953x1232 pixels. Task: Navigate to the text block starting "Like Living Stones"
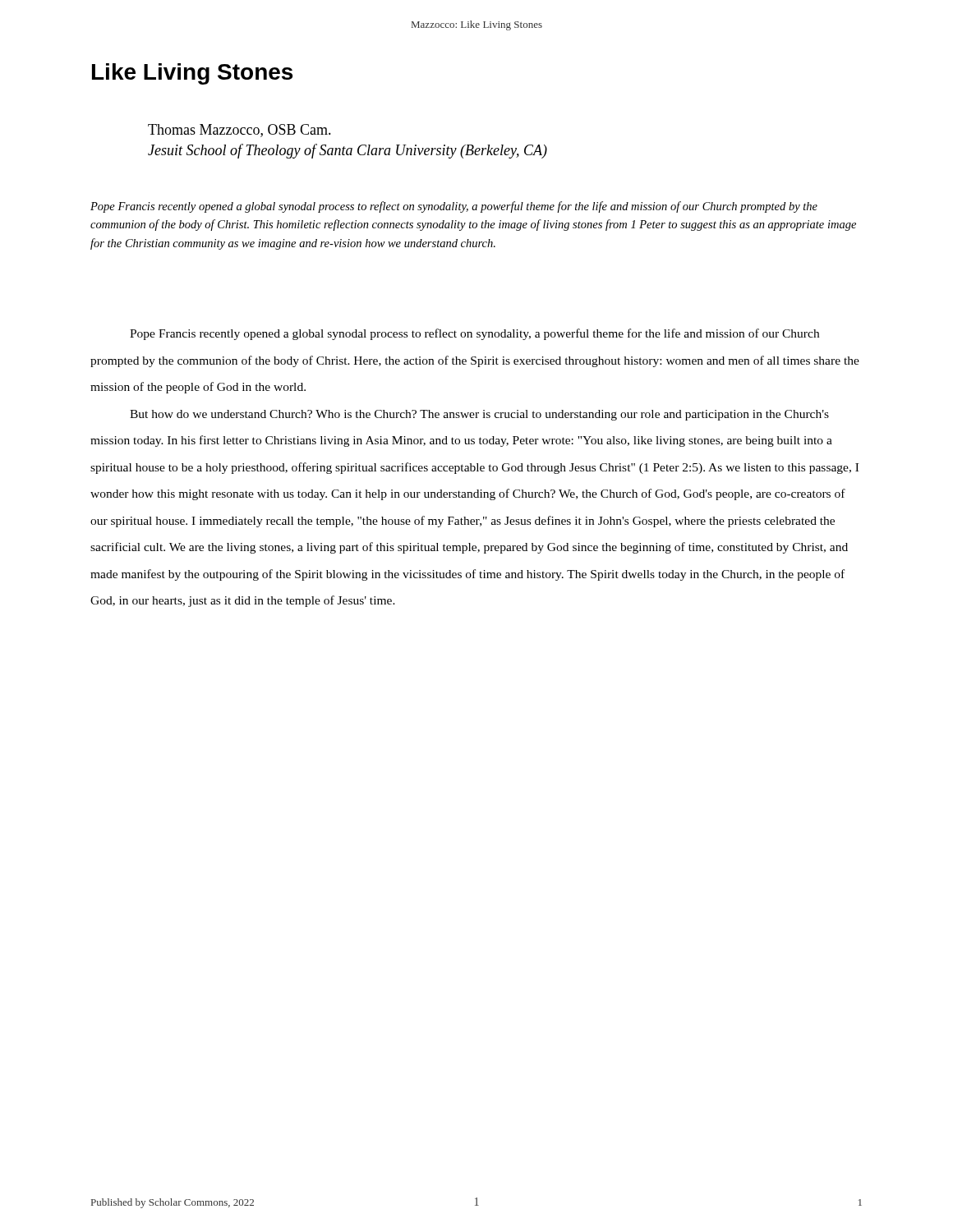(192, 74)
